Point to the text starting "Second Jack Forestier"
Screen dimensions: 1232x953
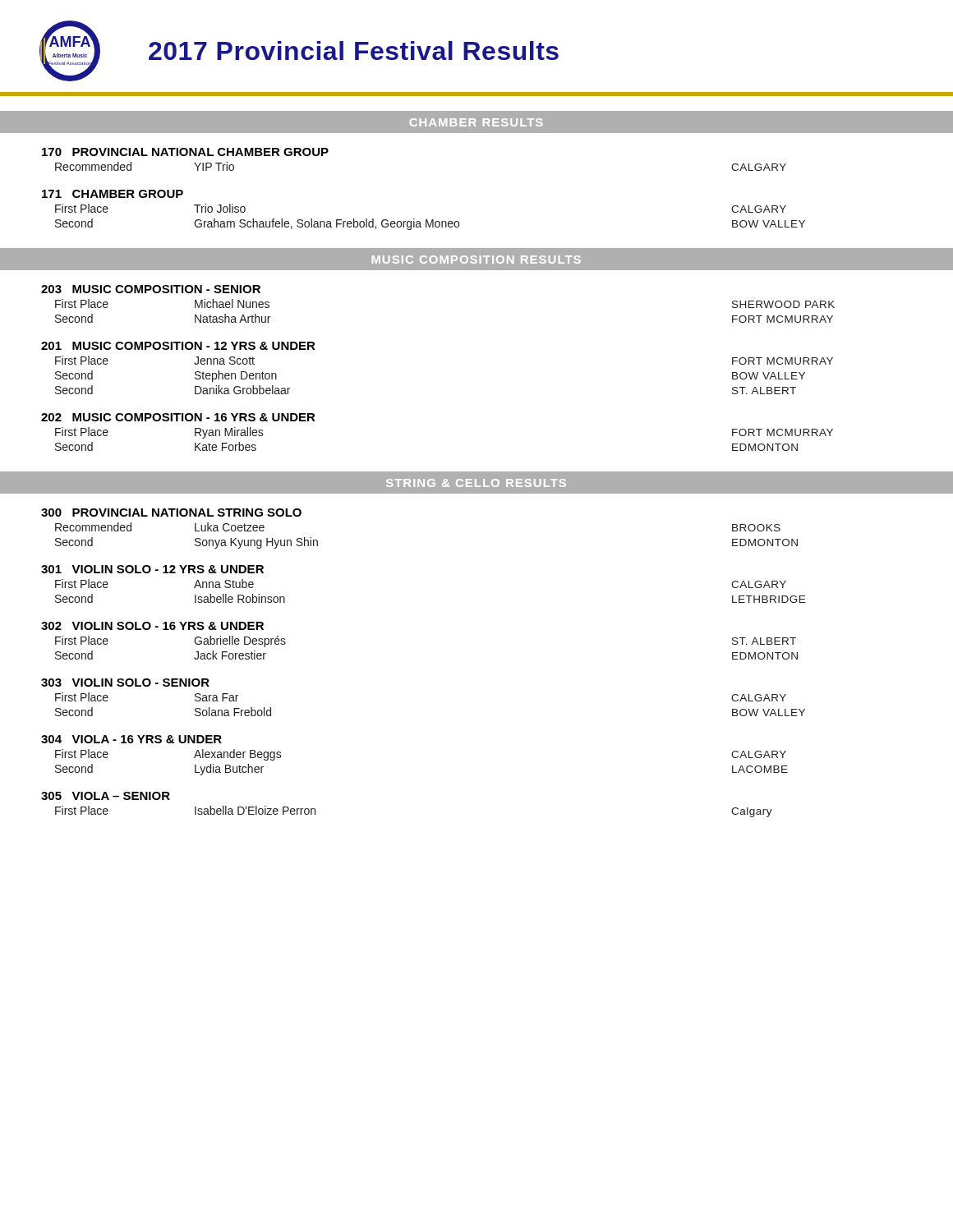click(70, 654)
